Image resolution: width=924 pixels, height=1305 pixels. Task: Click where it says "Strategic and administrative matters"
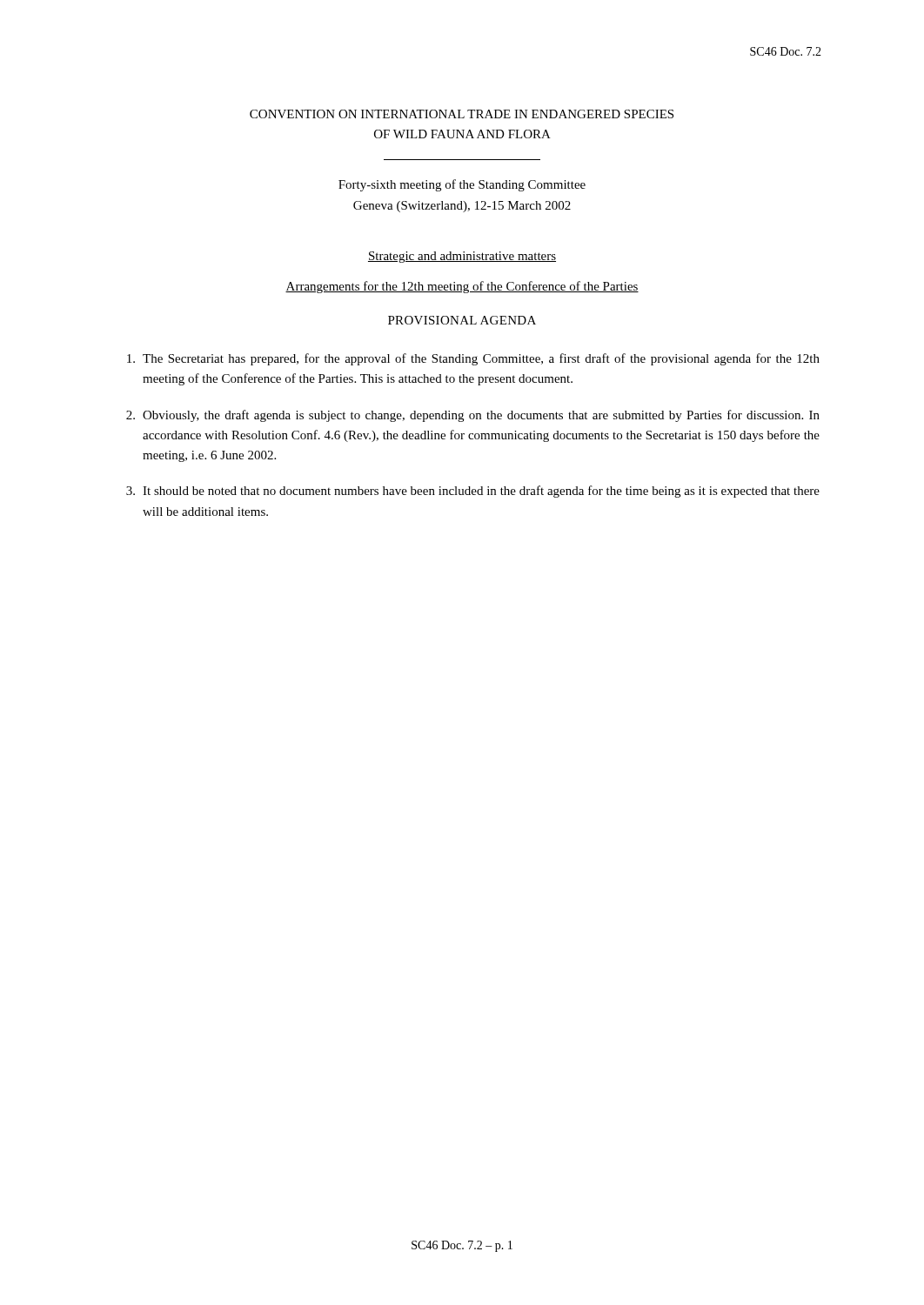click(462, 256)
